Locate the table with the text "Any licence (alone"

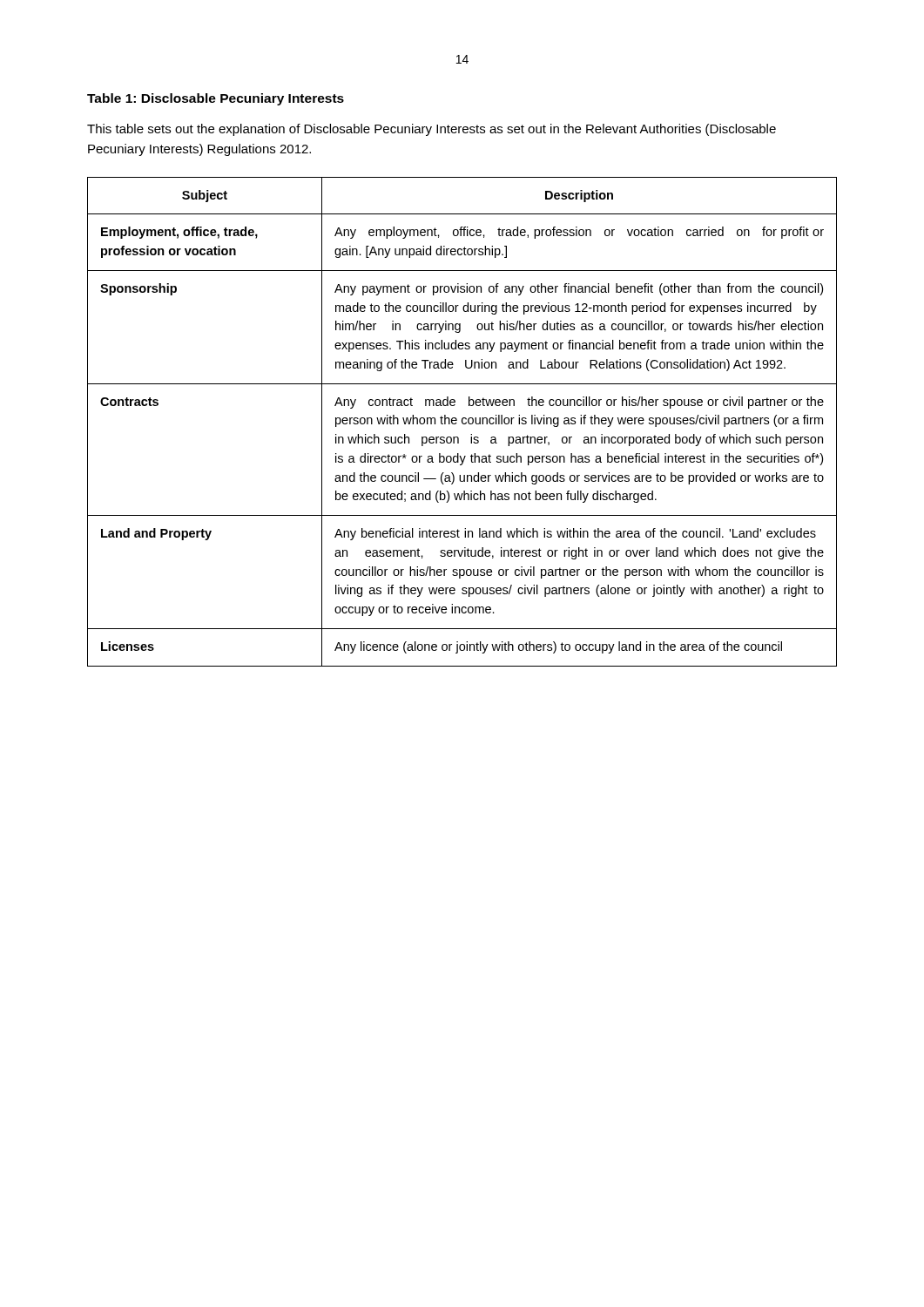(x=462, y=421)
